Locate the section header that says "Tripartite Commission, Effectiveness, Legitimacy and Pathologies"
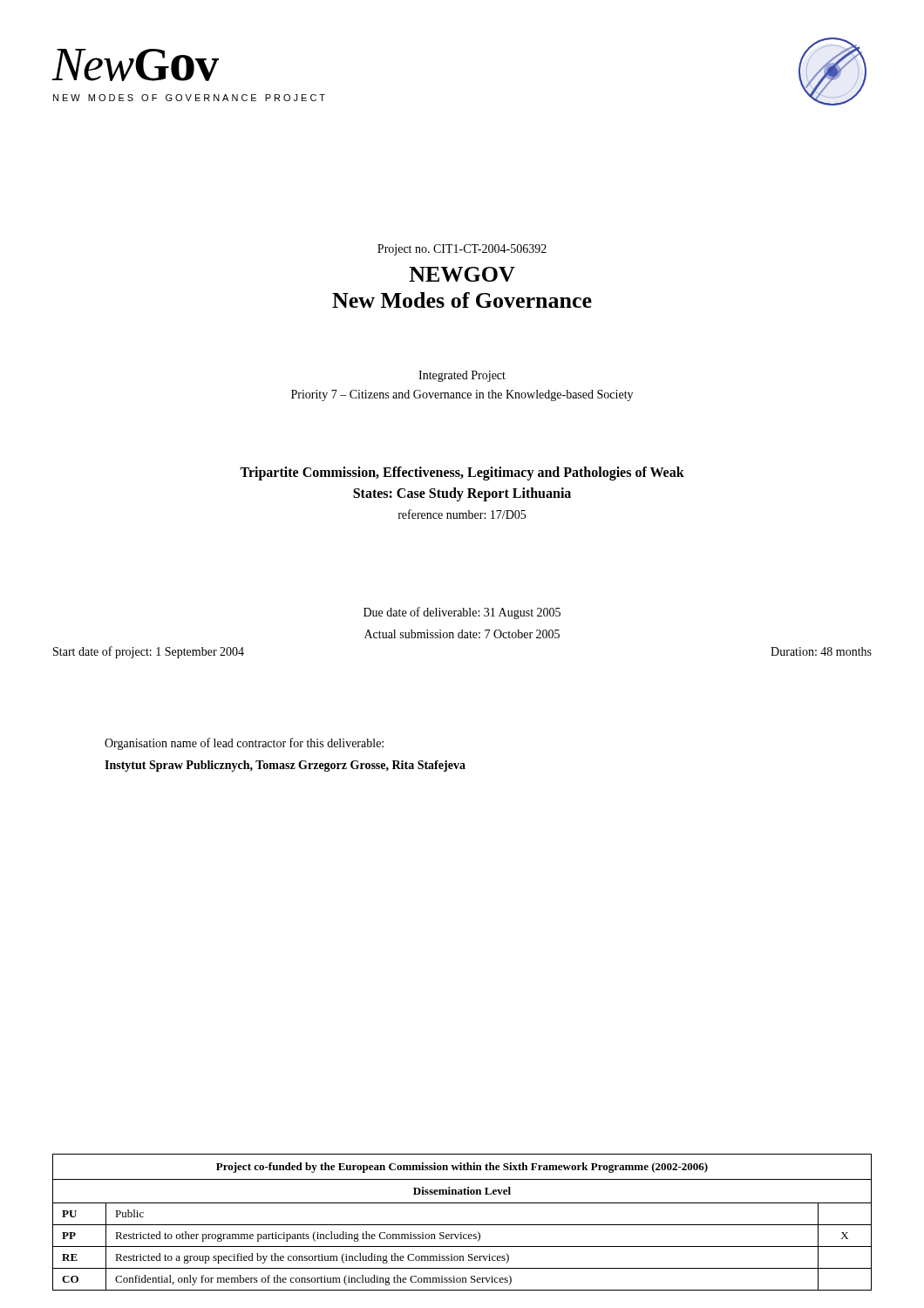 (462, 494)
